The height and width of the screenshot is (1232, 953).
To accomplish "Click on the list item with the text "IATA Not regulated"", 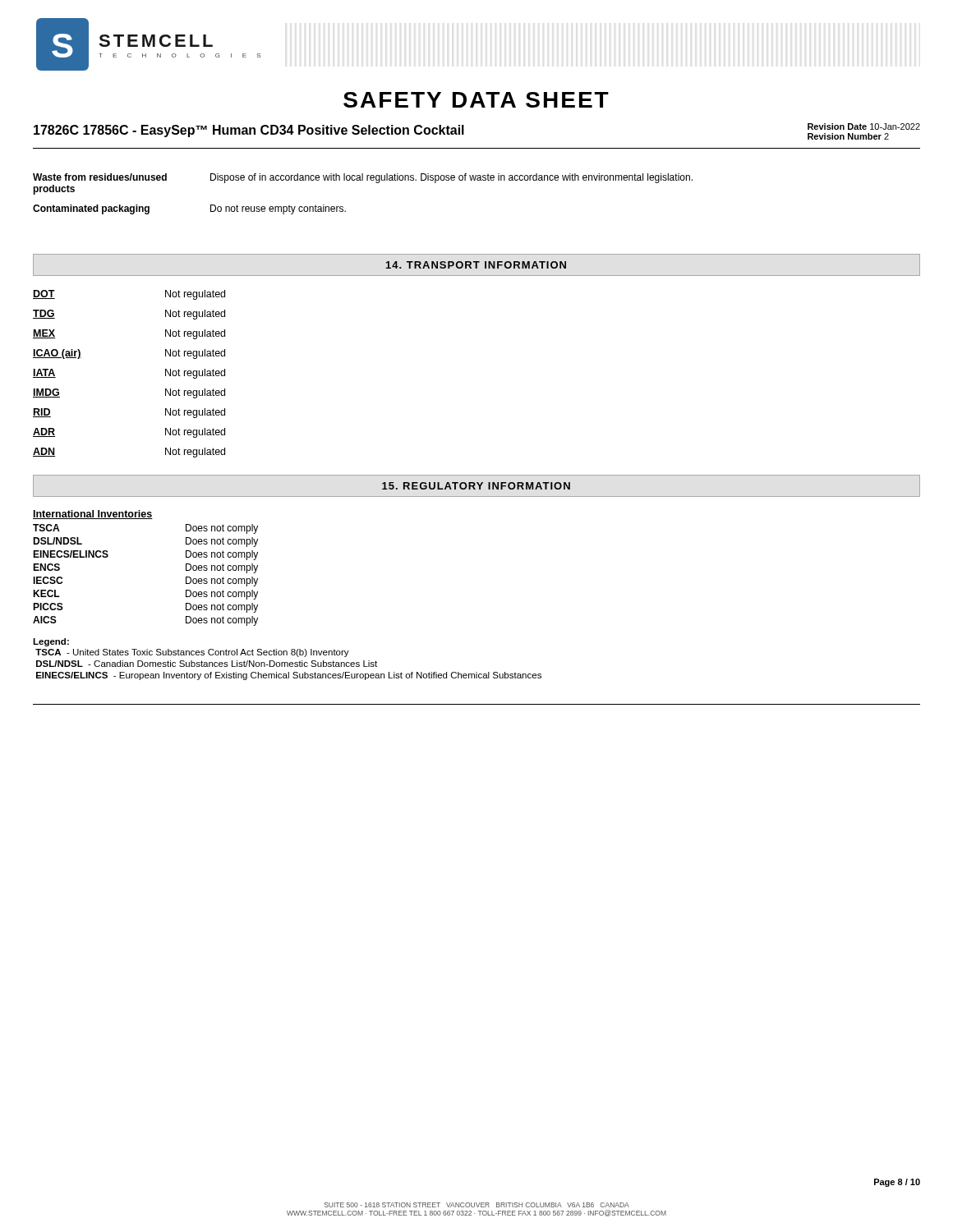I will (45, 373).
